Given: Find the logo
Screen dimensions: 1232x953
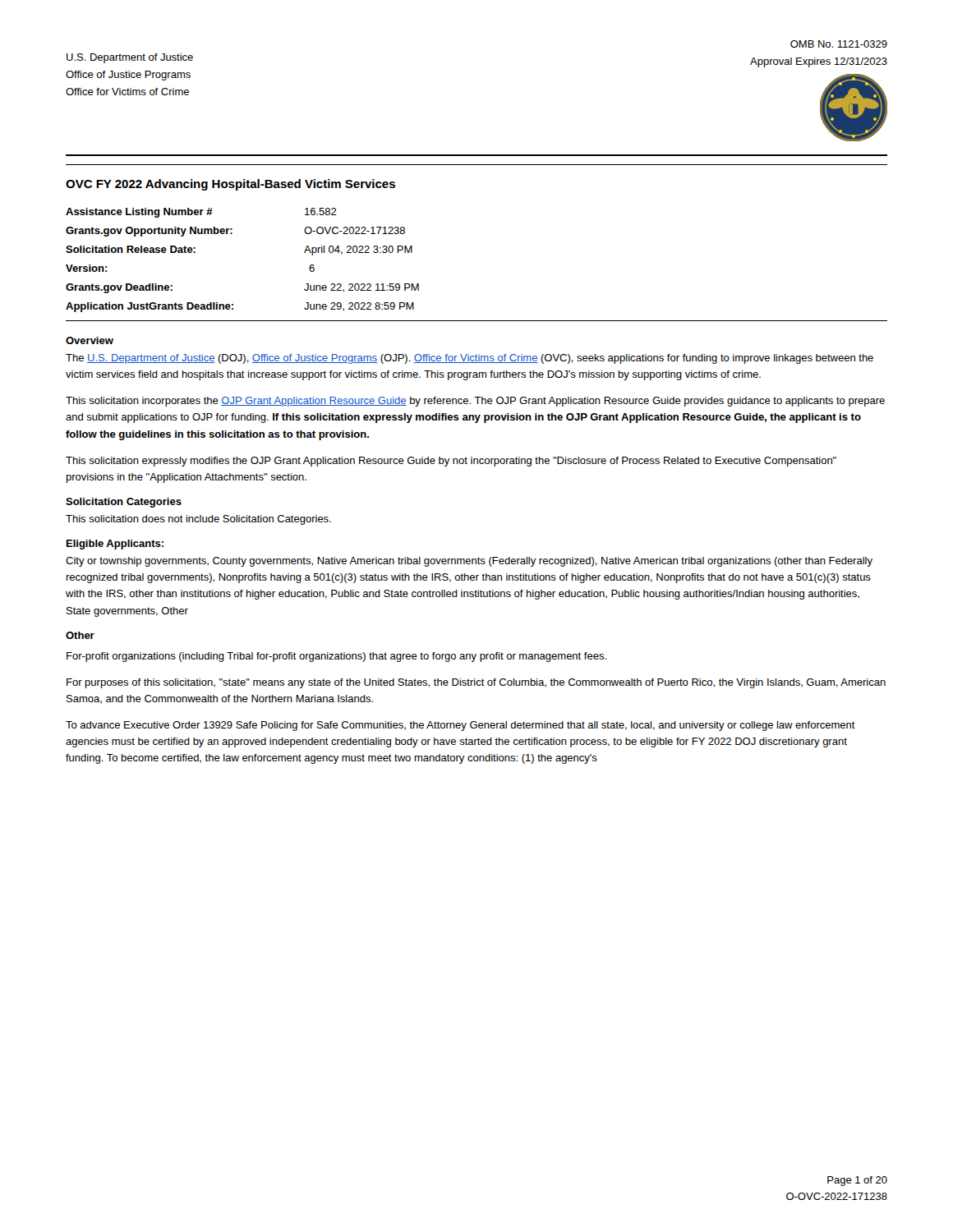Looking at the screenshot, I should point(854,108).
